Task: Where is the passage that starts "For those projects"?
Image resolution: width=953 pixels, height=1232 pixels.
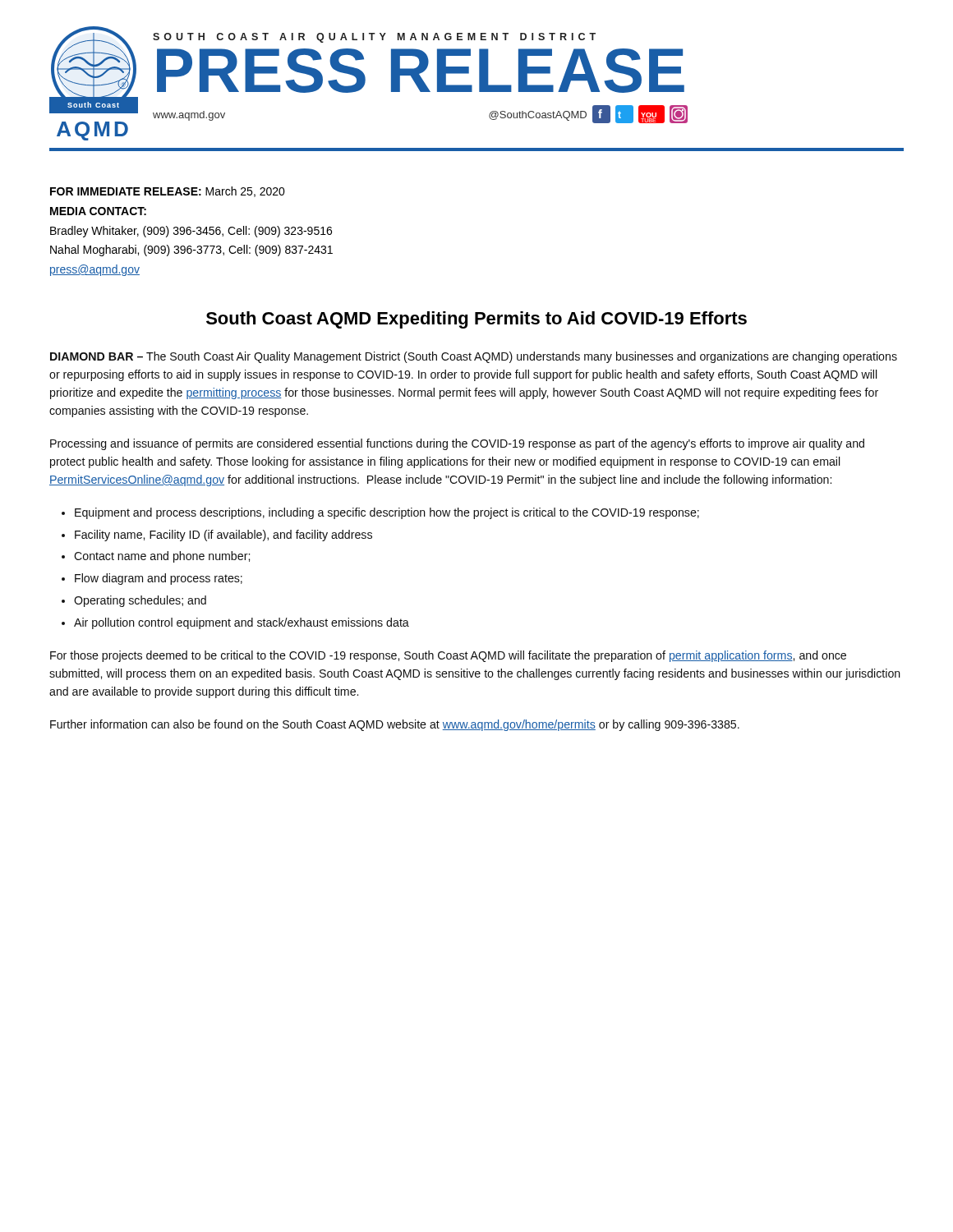Action: pyautogui.click(x=475, y=674)
